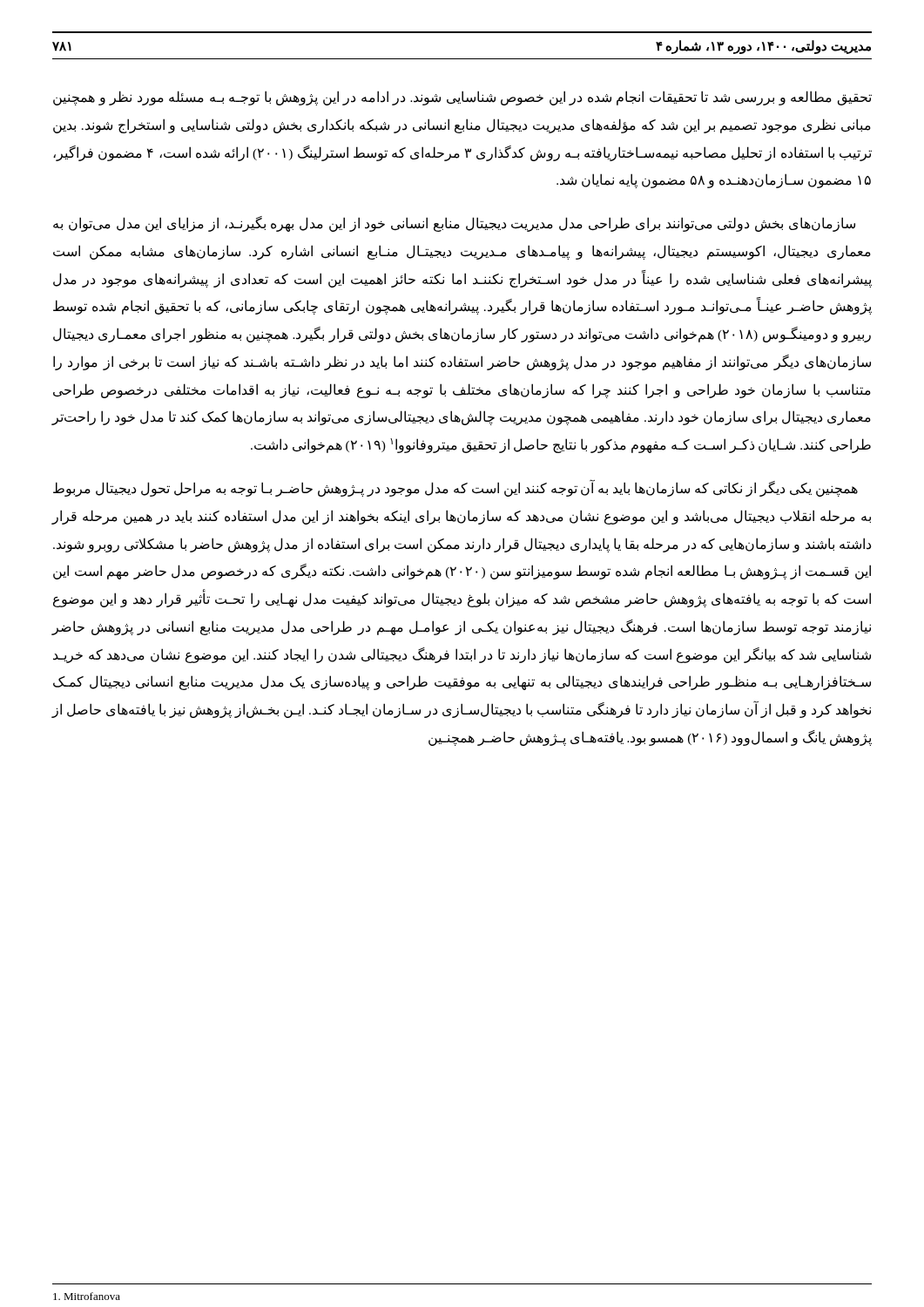Find the block starting "سازمان‌های بخش دولتی می‌توانند"
The image size is (924, 1307).
click(x=462, y=334)
